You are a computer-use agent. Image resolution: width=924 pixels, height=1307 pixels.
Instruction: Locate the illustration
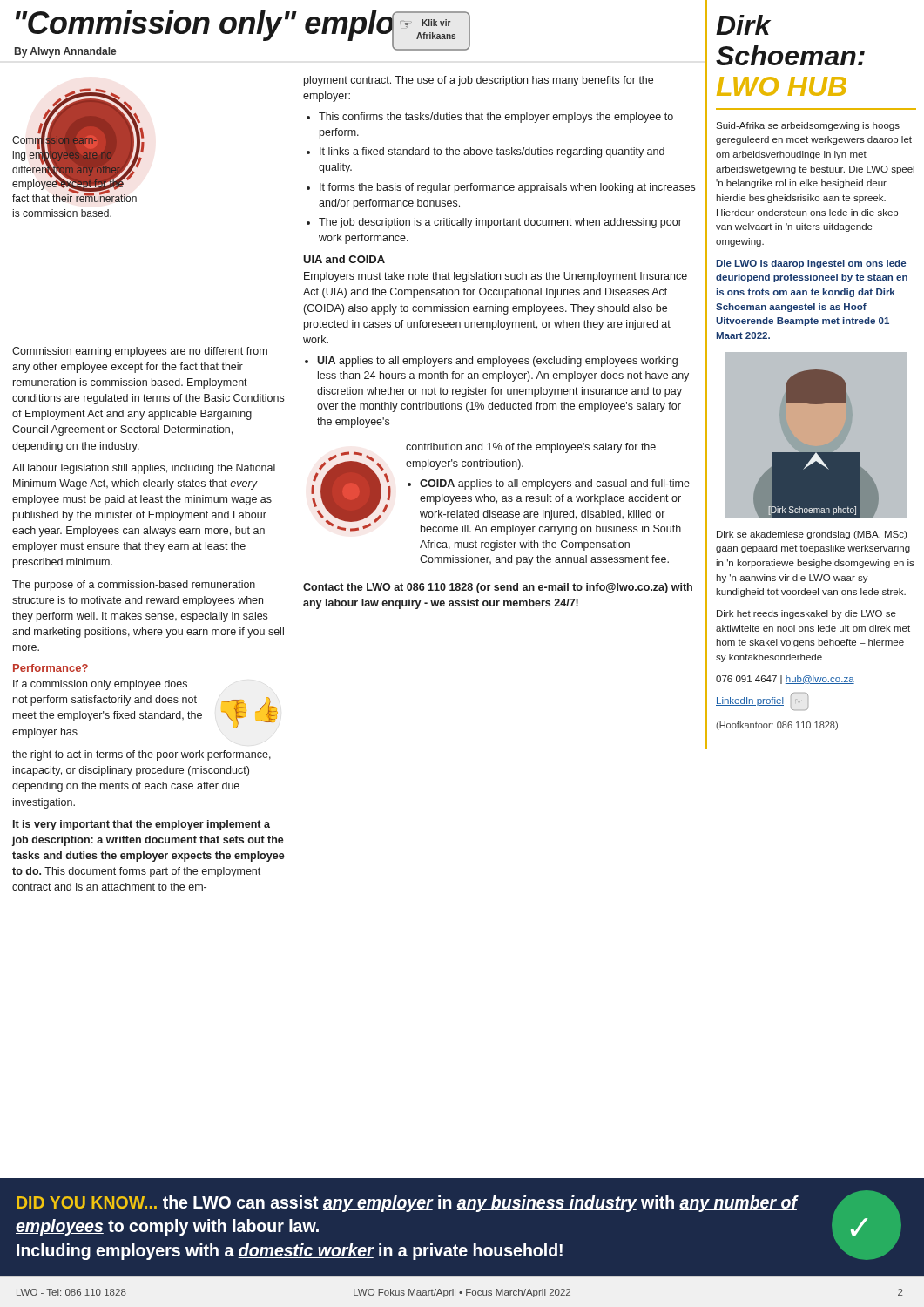click(x=431, y=32)
